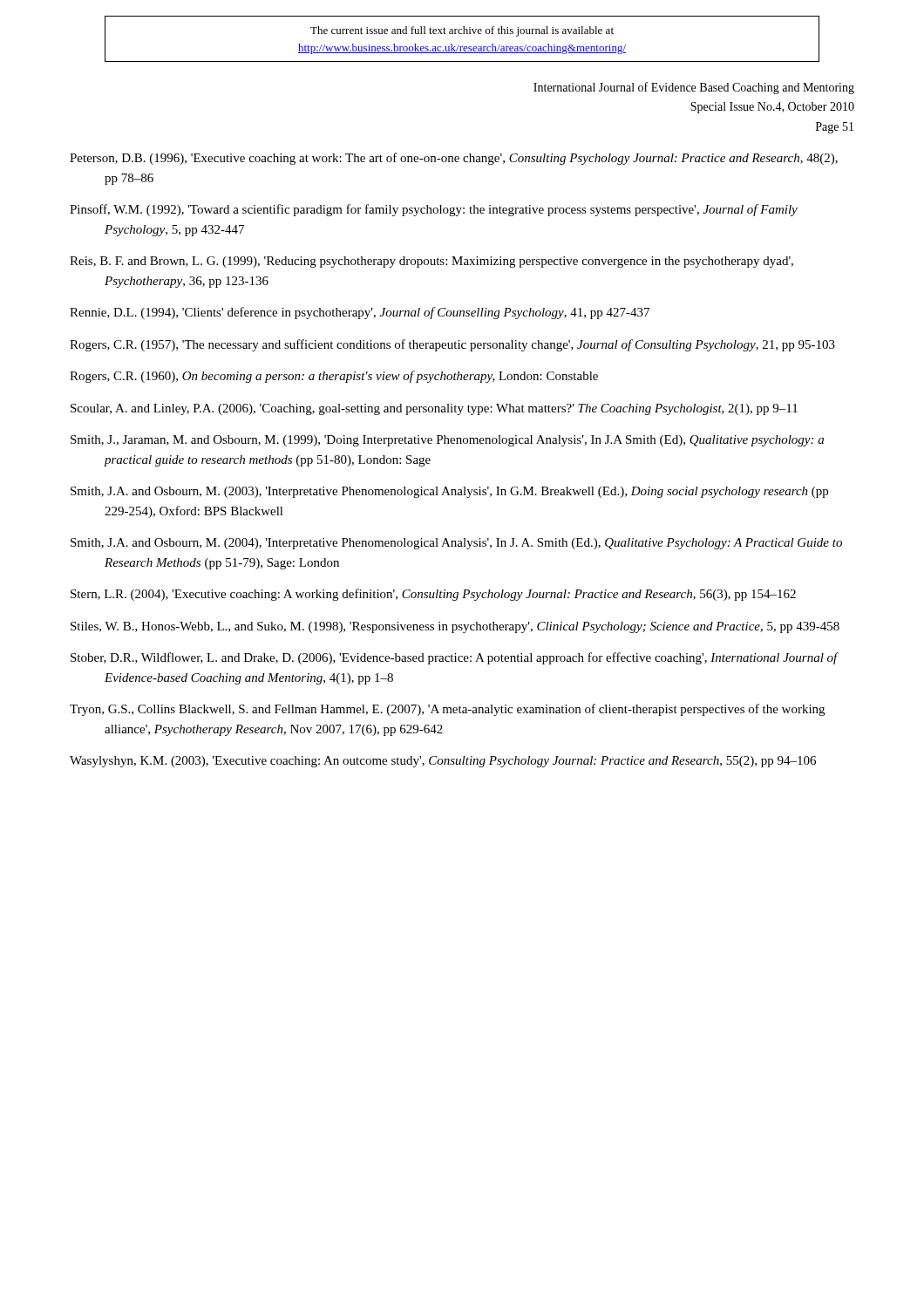Screen dimensions: 1308x924
Task: Find the list item that reads "Smith, J., Jaraman,"
Action: pyautogui.click(x=447, y=449)
